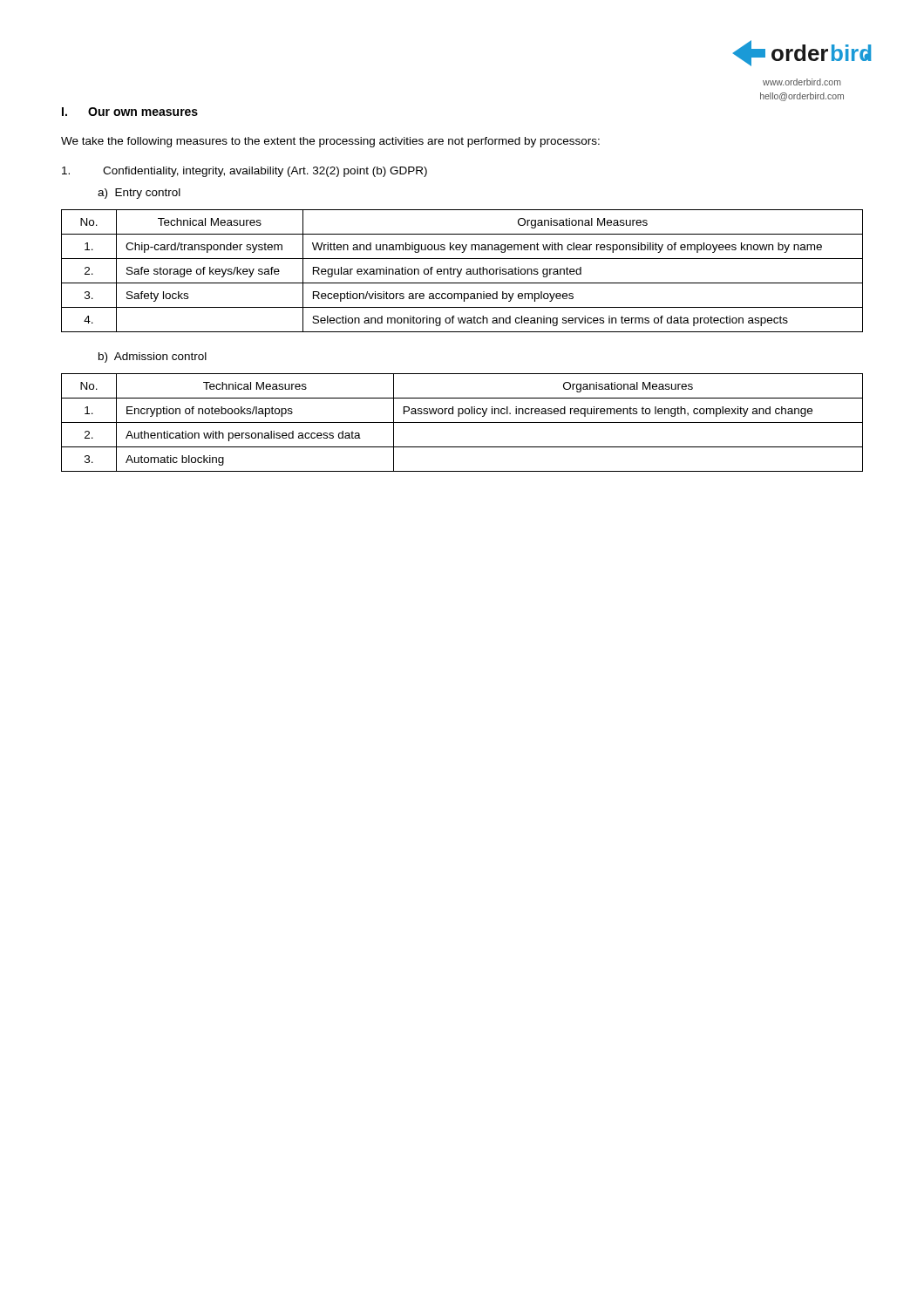Click where it says "a) Entry control"
Screen dimensions: 1308x924
click(x=139, y=193)
